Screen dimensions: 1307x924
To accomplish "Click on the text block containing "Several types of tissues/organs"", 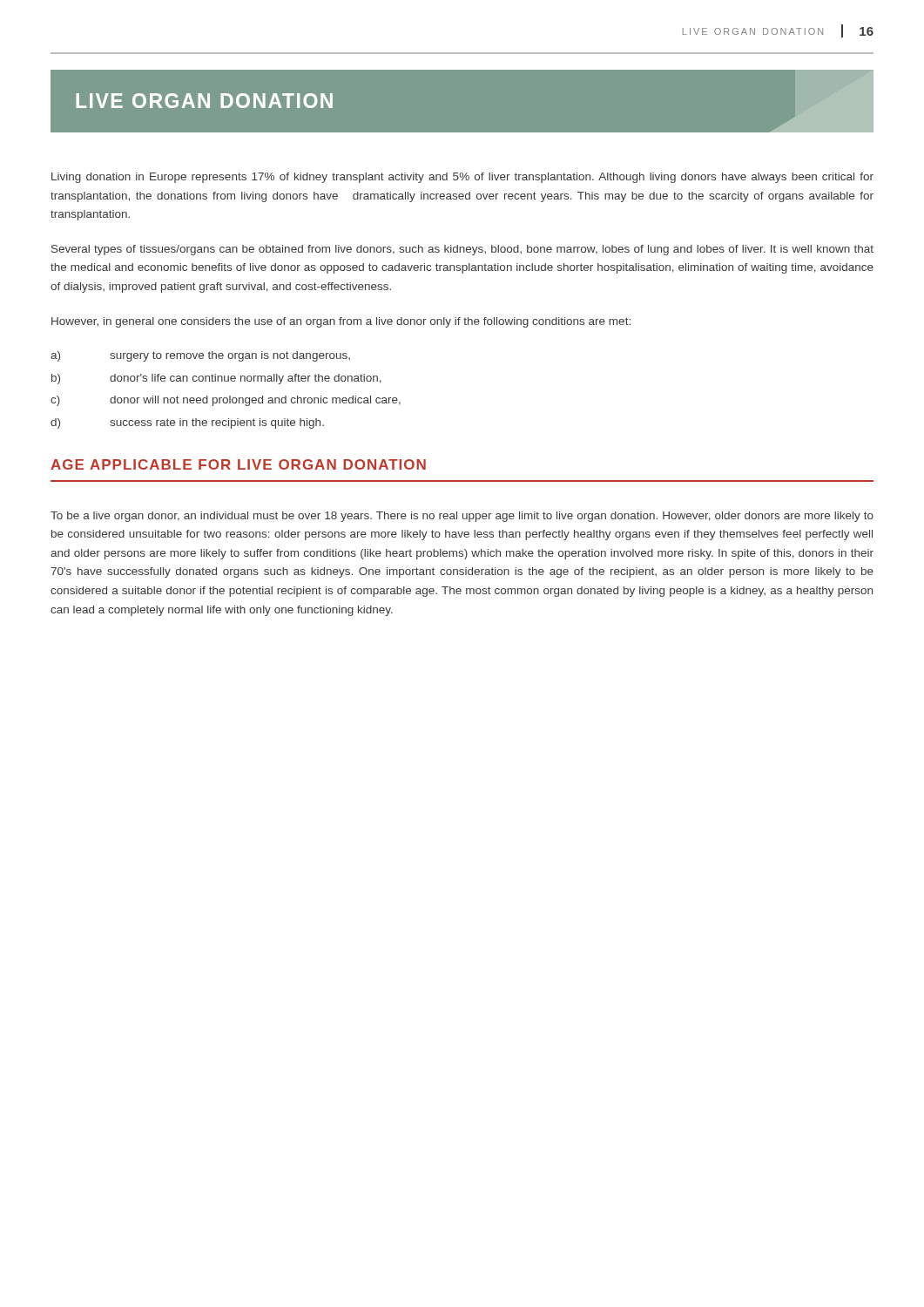I will point(462,267).
